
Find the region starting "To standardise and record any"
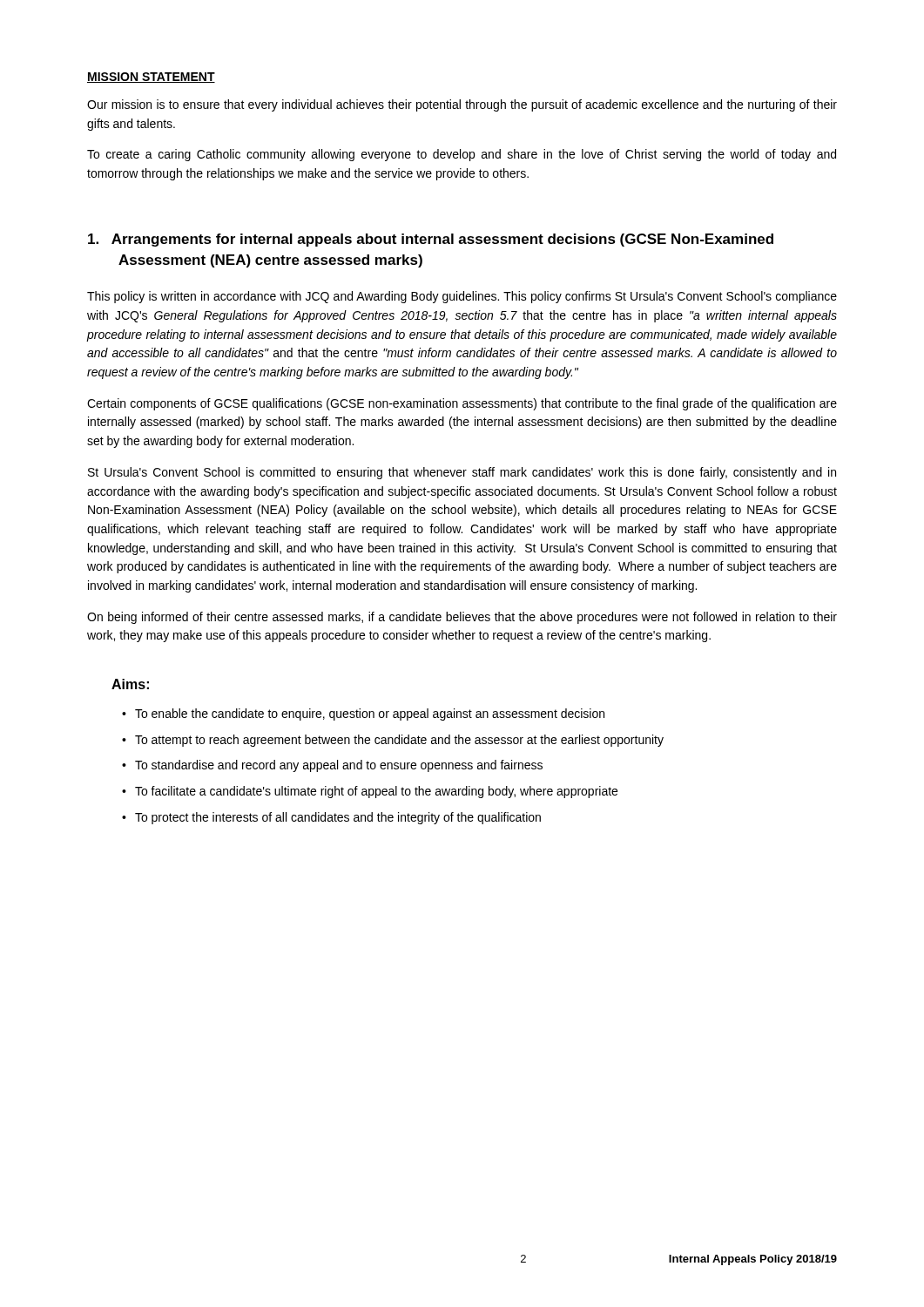339,765
